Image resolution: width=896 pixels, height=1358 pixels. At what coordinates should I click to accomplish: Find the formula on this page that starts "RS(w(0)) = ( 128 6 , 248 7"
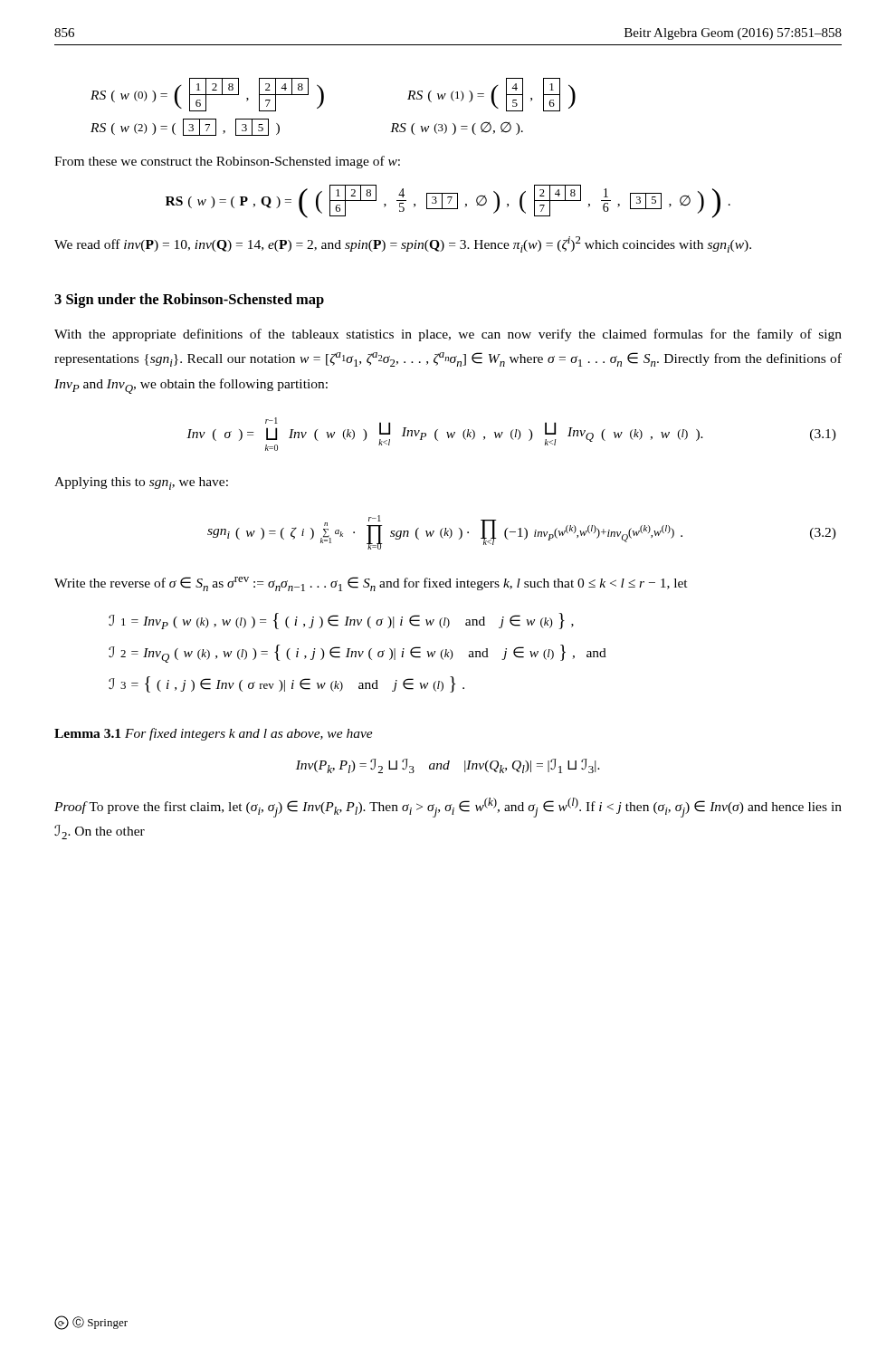(x=448, y=107)
